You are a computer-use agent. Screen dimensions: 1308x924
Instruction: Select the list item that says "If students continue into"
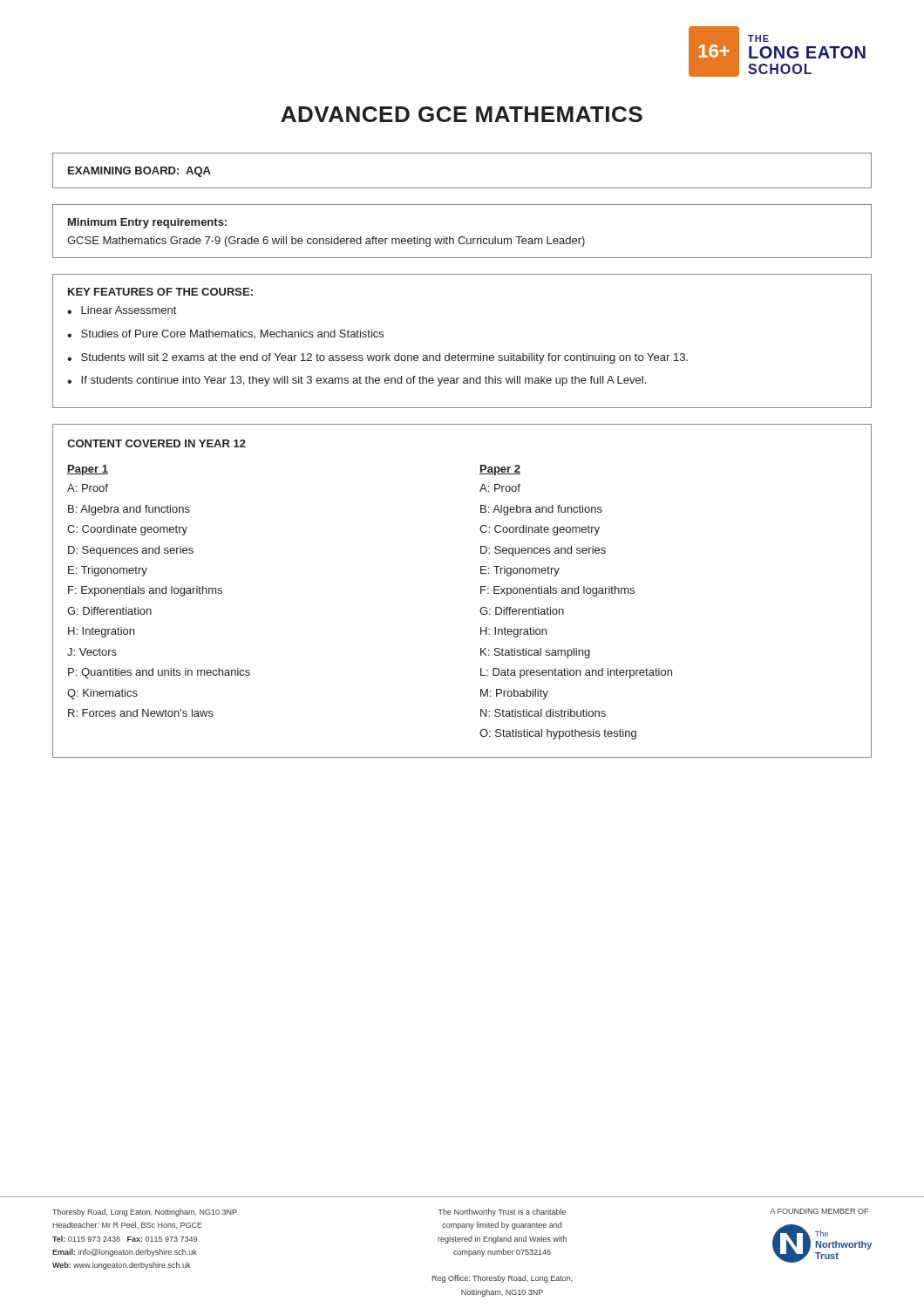click(364, 380)
